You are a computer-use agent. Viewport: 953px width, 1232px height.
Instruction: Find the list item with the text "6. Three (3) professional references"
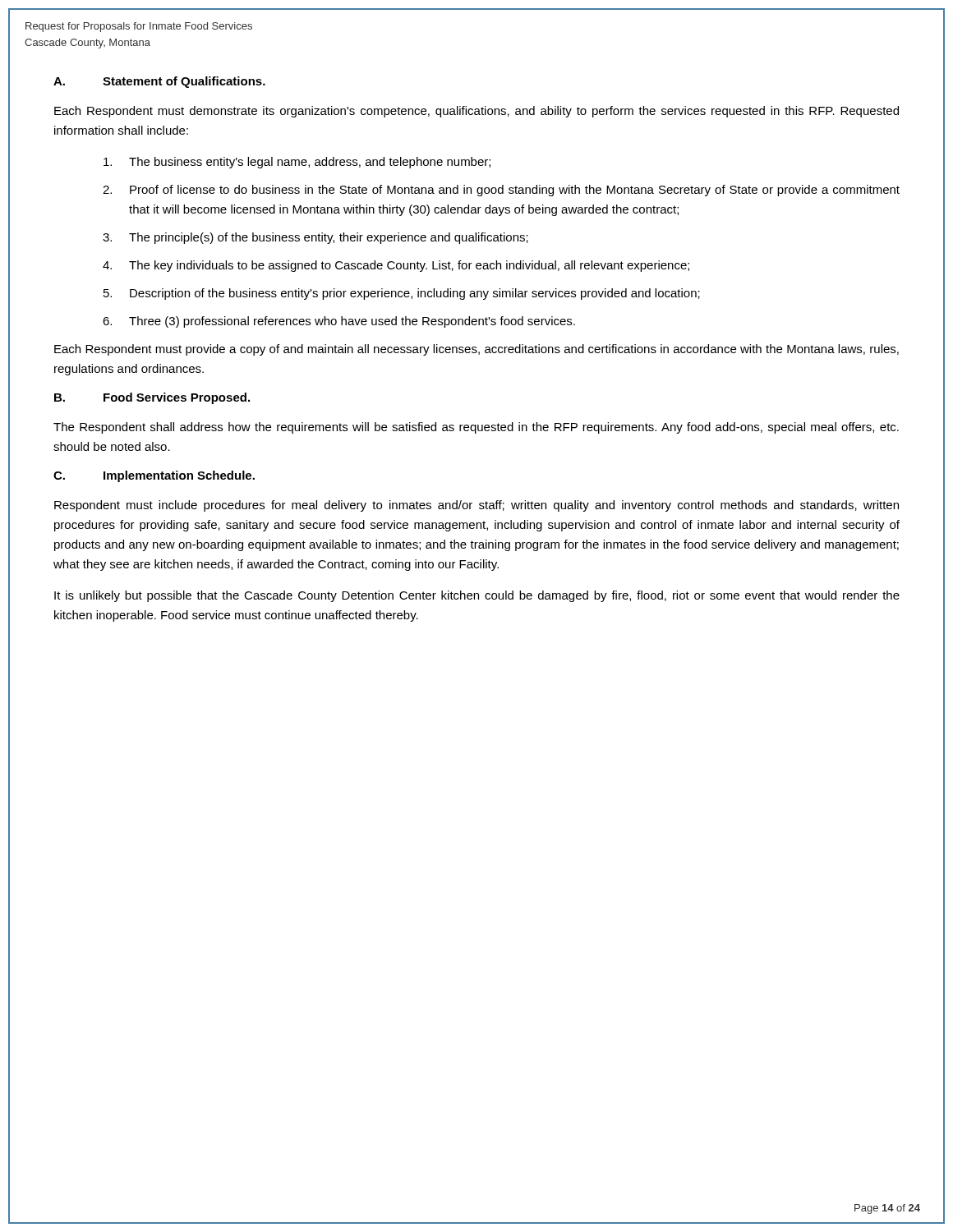[501, 321]
